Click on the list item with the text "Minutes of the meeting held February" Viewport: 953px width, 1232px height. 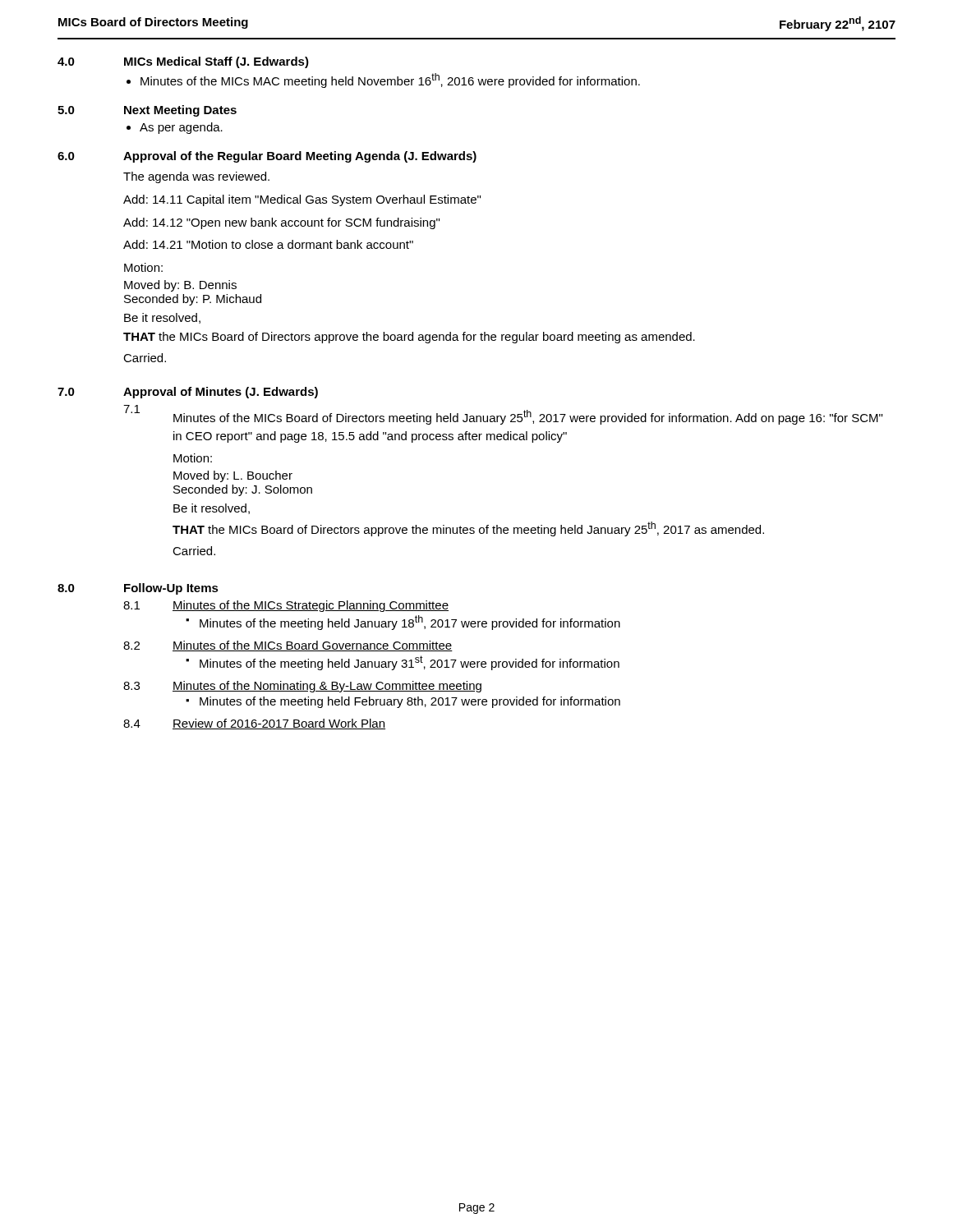(x=410, y=701)
